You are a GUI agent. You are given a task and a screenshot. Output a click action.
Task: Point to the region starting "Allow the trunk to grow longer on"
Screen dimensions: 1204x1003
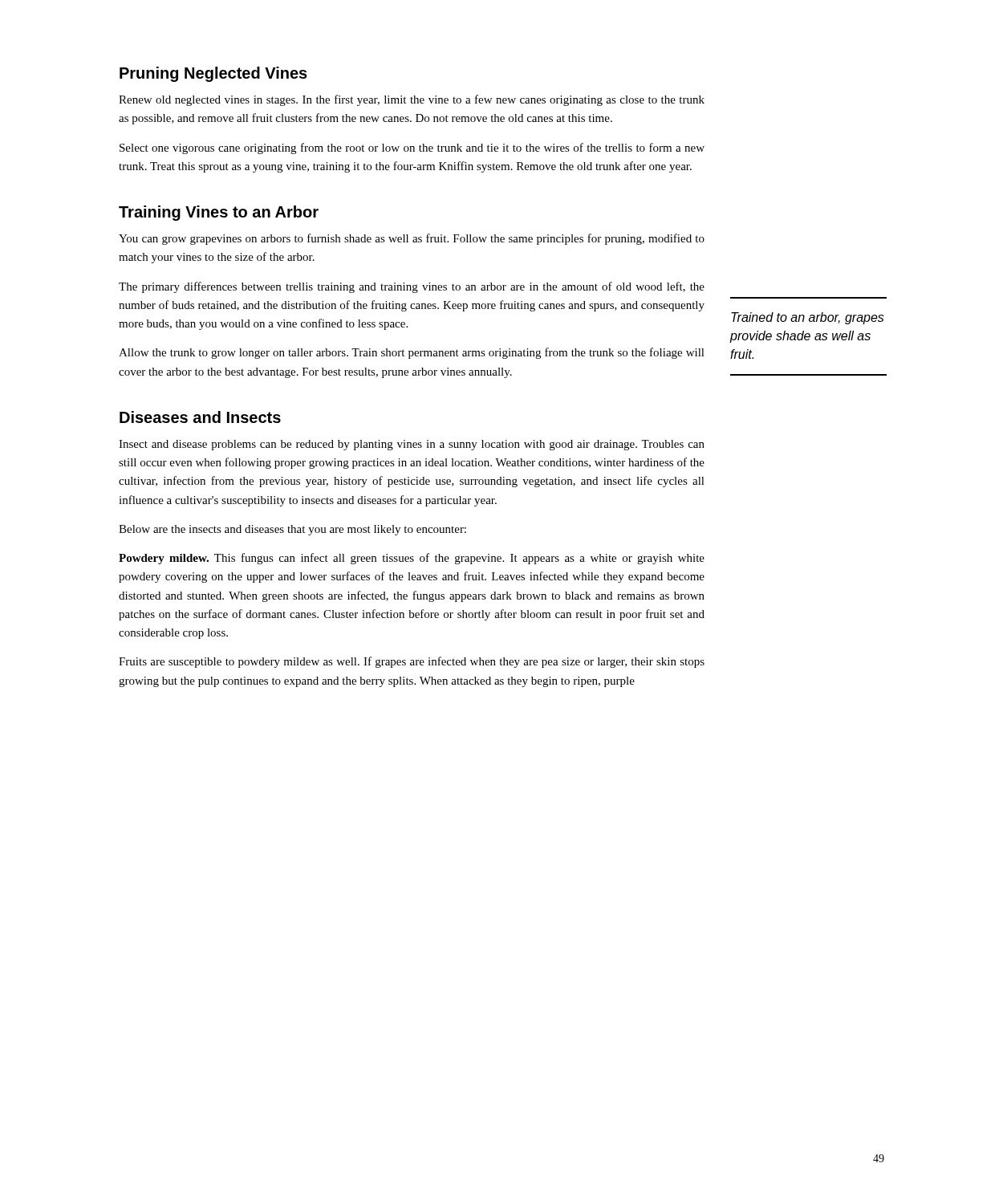point(412,362)
